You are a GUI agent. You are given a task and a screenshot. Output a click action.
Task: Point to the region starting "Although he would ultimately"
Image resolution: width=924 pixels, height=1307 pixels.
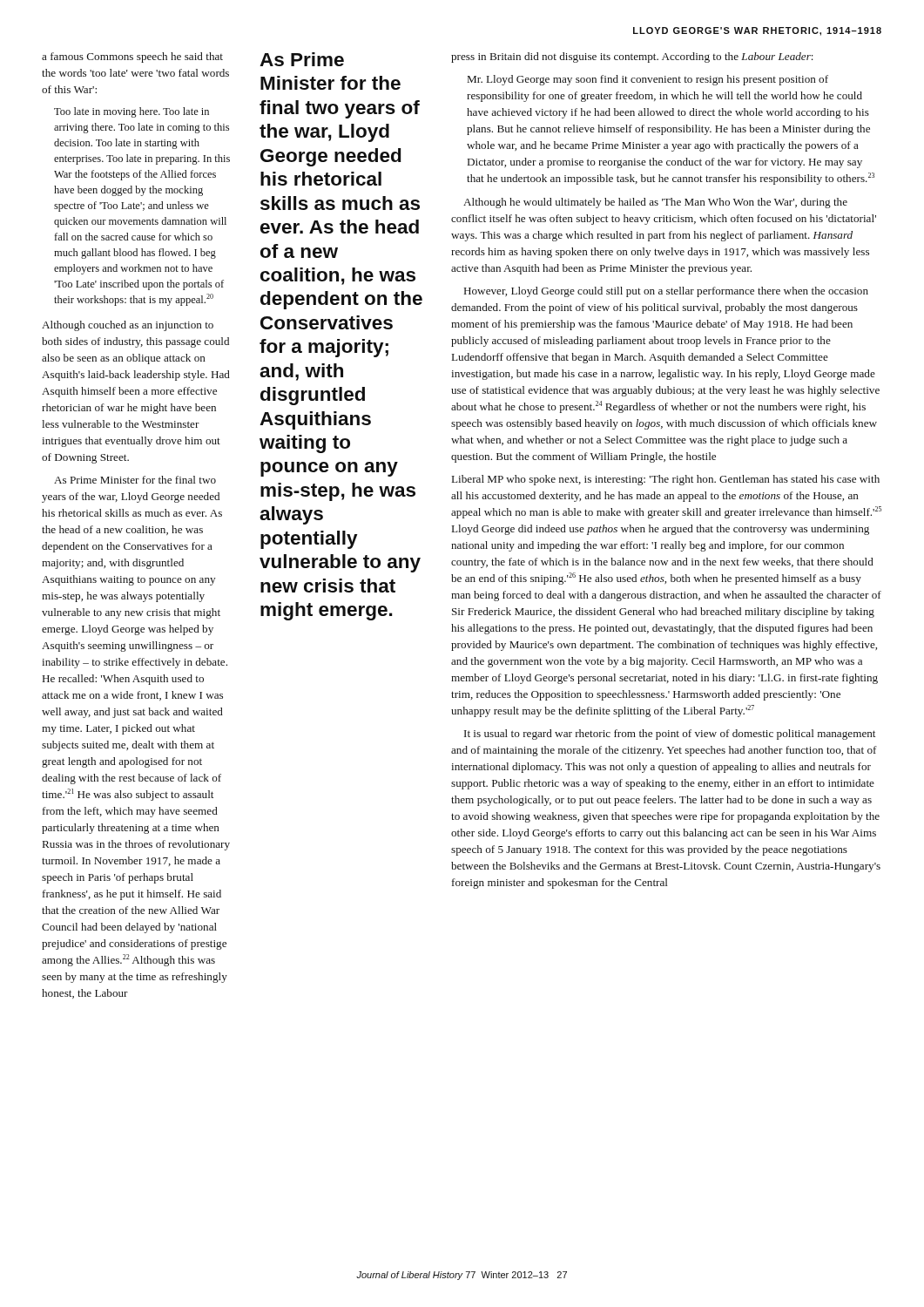(x=667, y=329)
